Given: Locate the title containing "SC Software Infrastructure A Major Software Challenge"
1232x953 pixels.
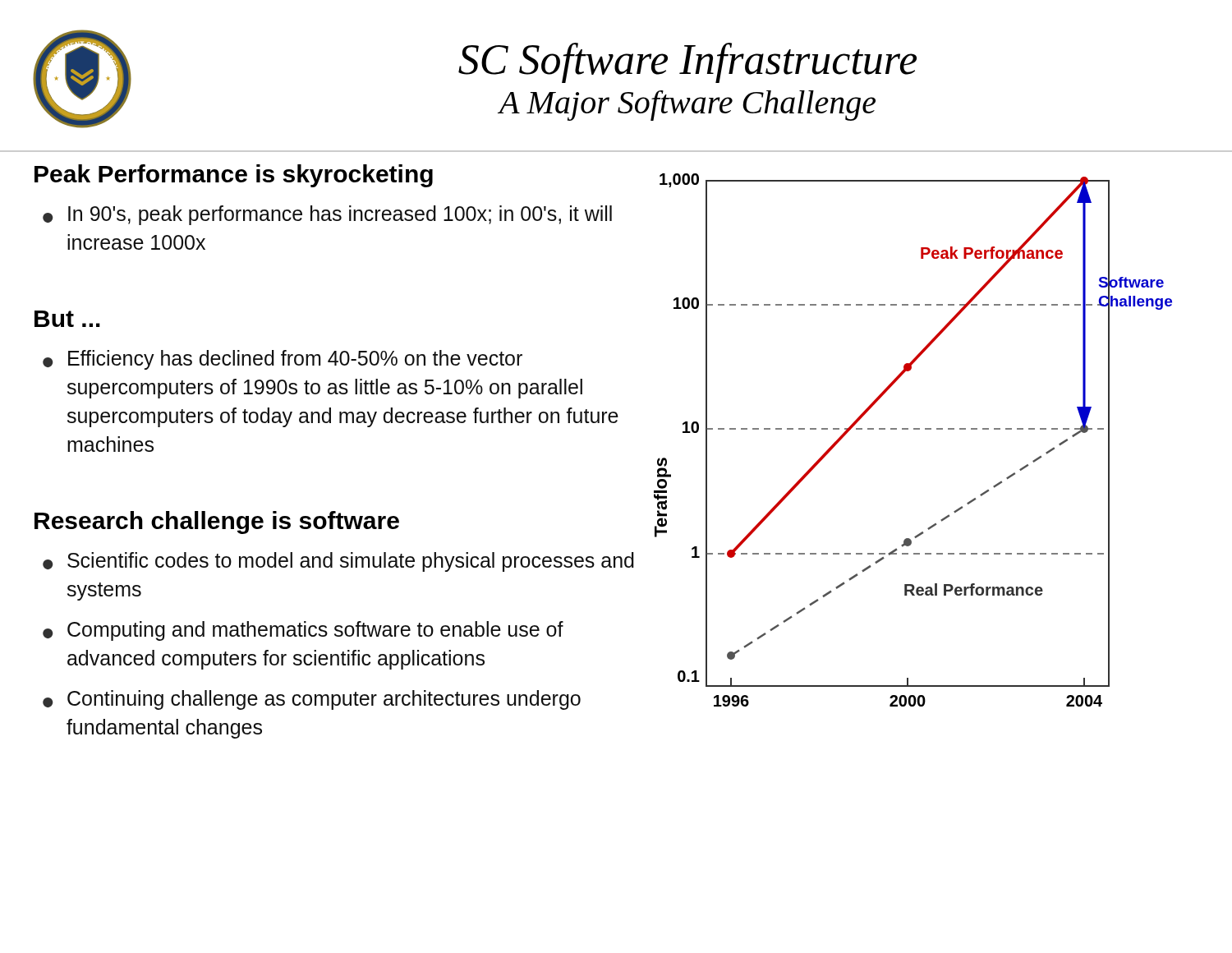Looking at the screenshot, I should (x=688, y=78).
